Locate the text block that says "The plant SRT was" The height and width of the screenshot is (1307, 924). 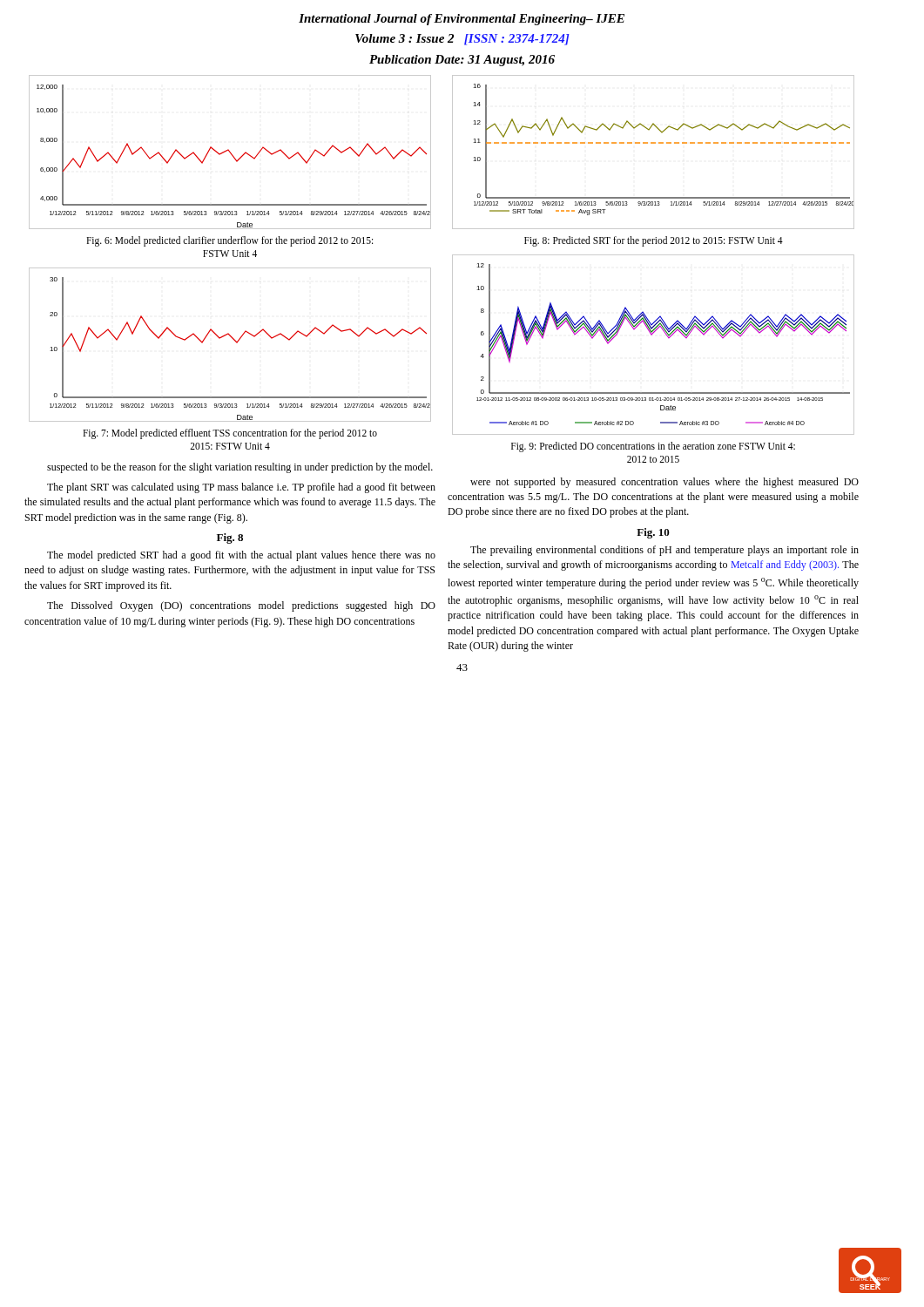pos(230,502)
